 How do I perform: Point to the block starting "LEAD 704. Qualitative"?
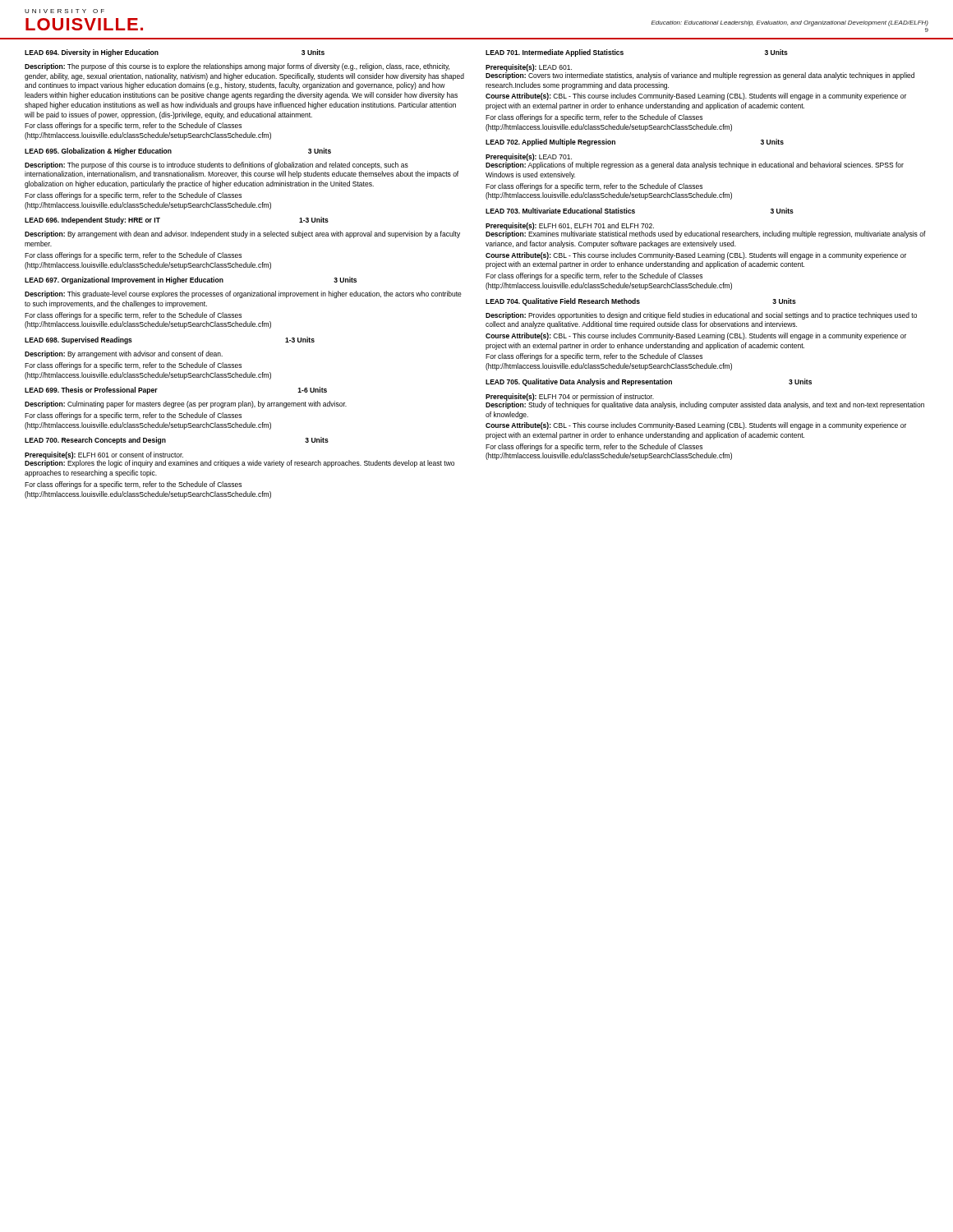coord(707,301)
